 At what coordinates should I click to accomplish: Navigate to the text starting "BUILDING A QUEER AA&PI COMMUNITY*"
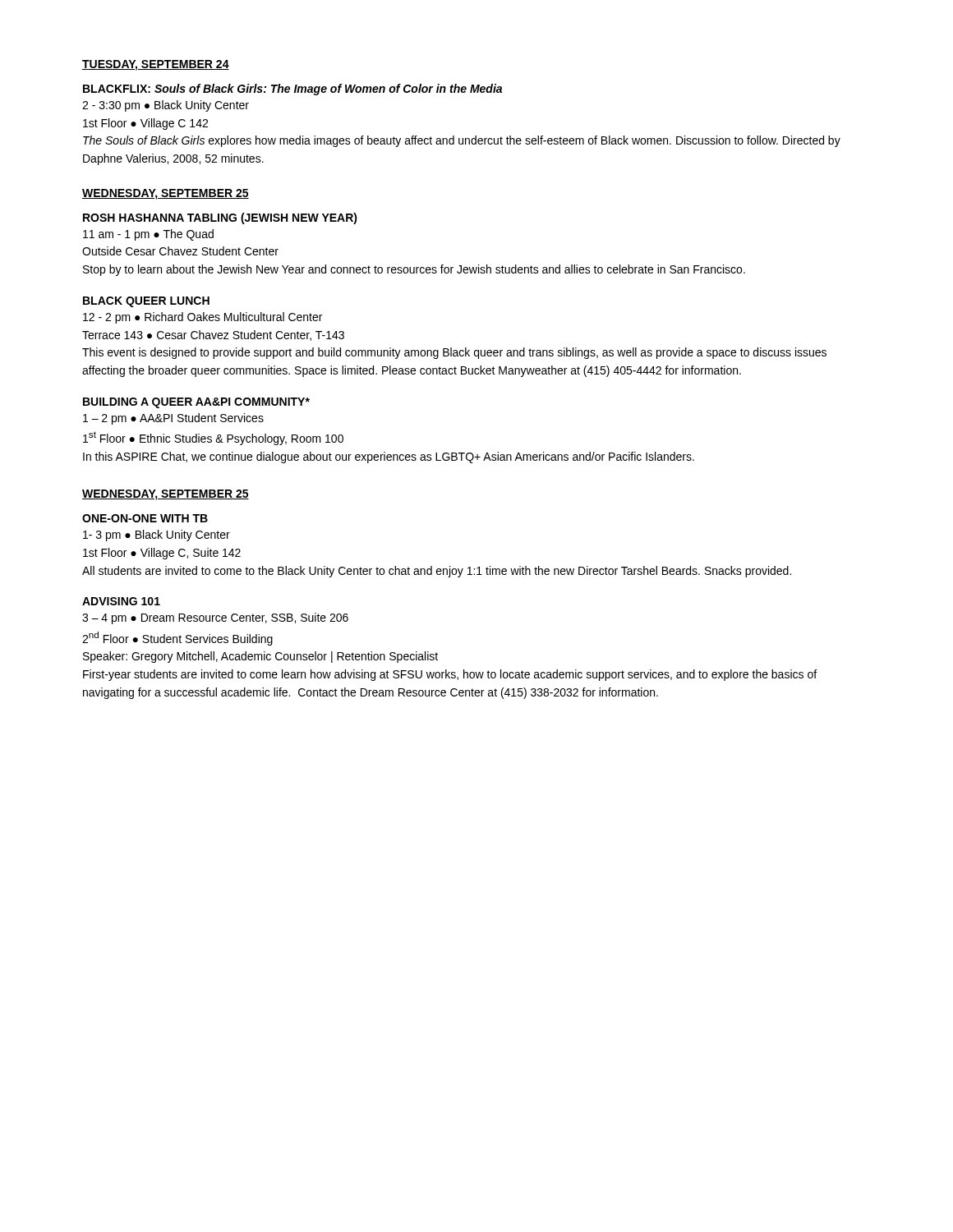[x=196, y=401]
